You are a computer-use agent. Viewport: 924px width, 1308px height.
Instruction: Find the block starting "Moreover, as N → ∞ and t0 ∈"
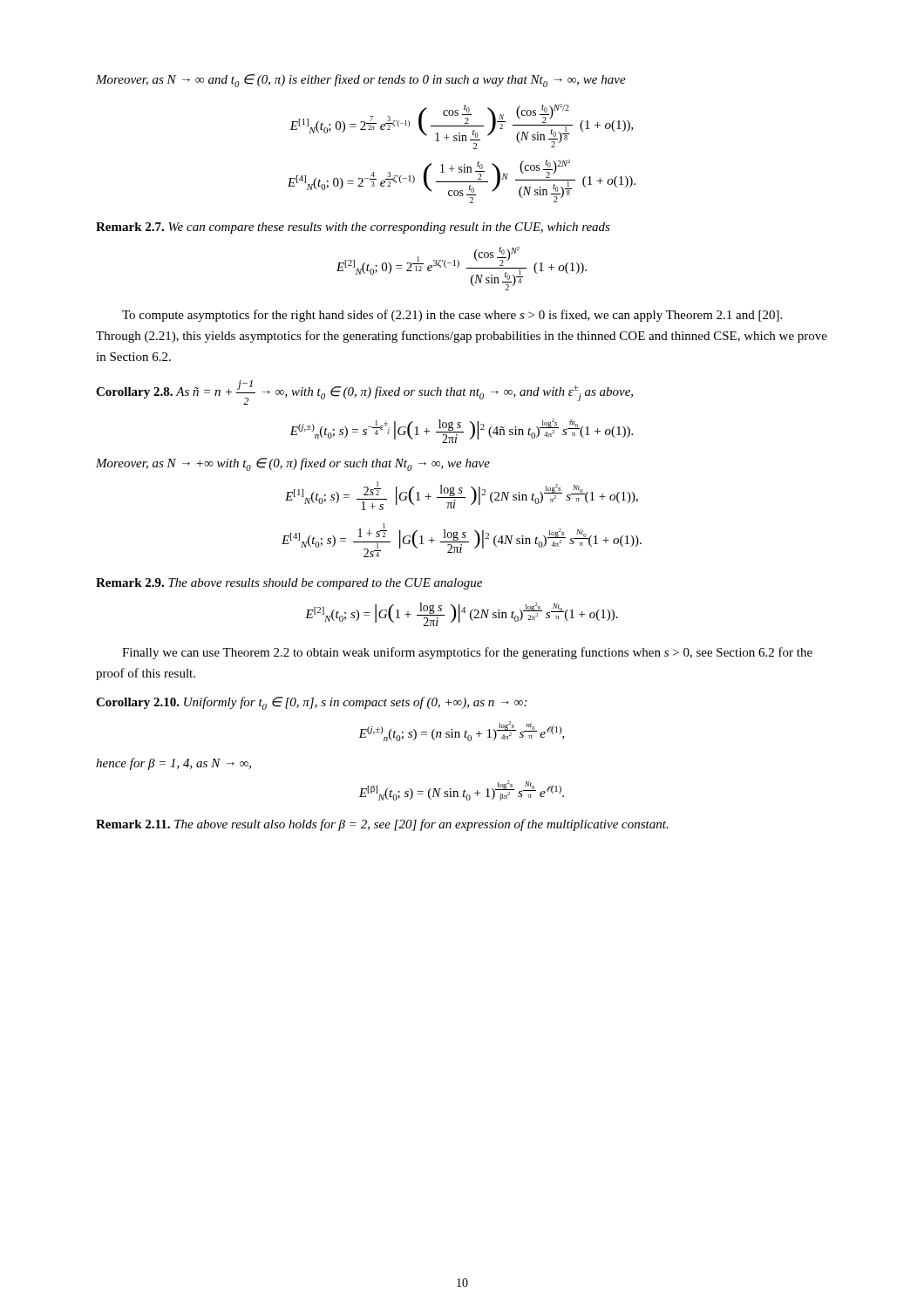click(x=361, y=81)
